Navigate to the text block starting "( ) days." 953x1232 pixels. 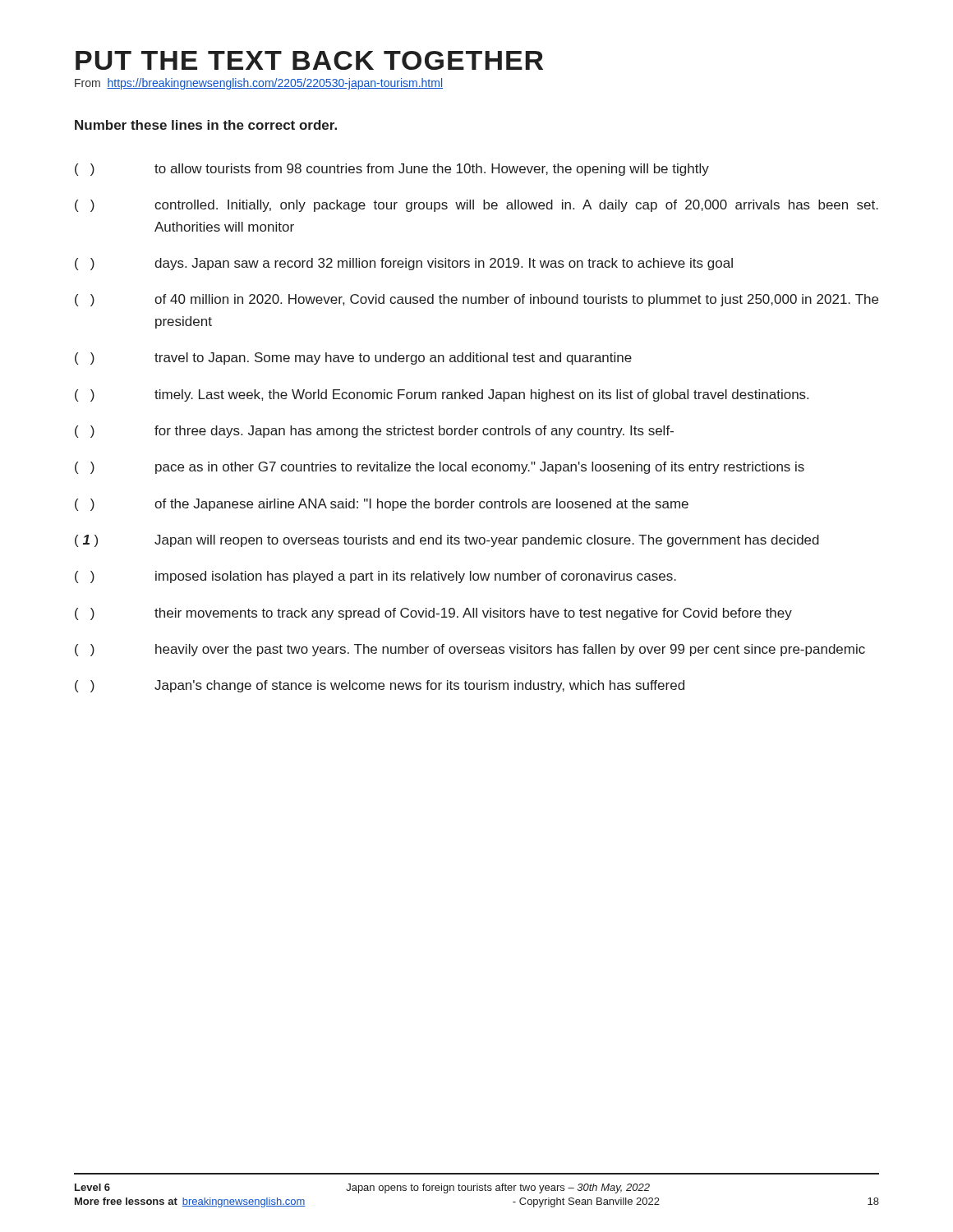click(x=476, y=264)
